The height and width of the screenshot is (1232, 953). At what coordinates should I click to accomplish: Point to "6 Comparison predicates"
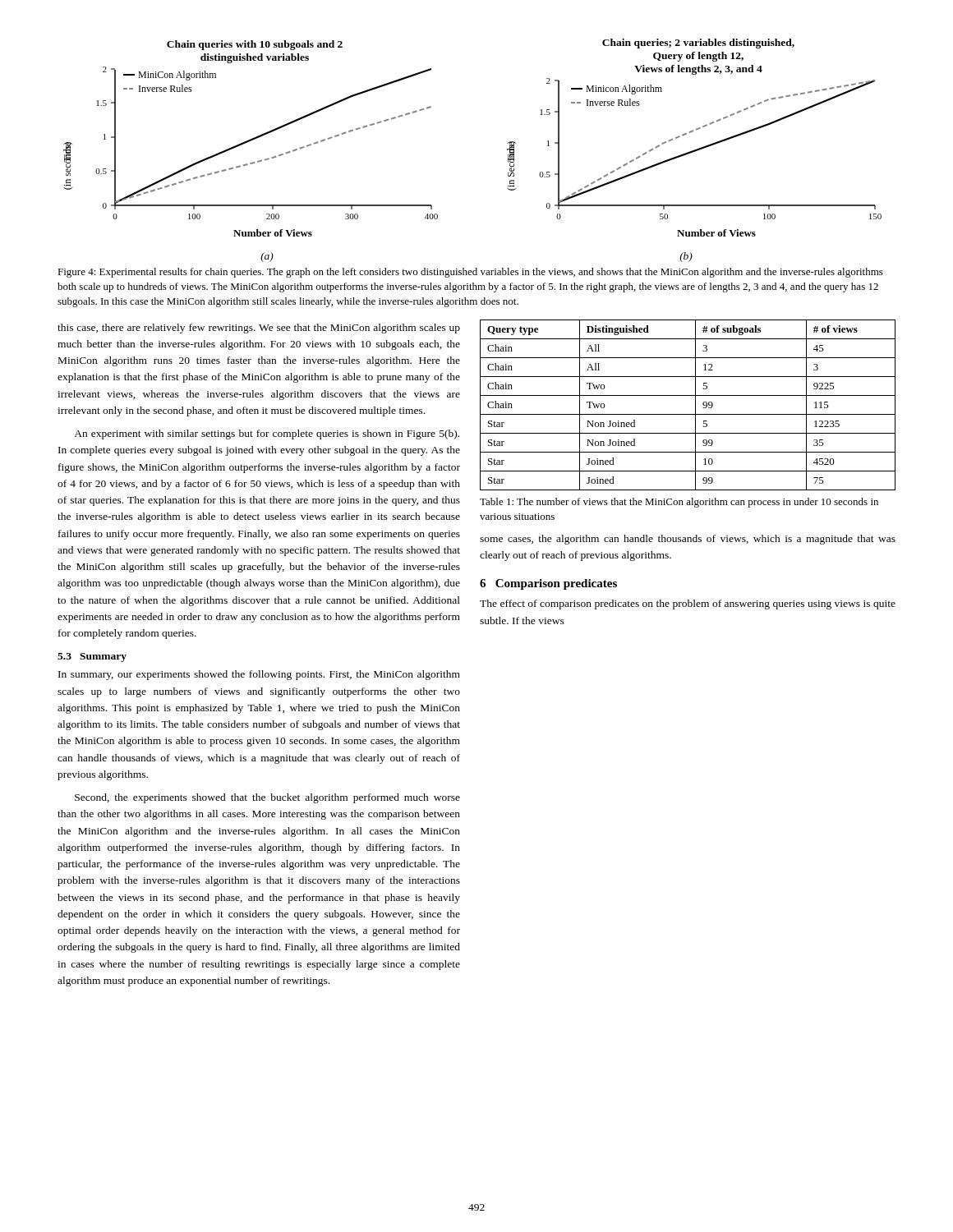click(x=548, y=584)
